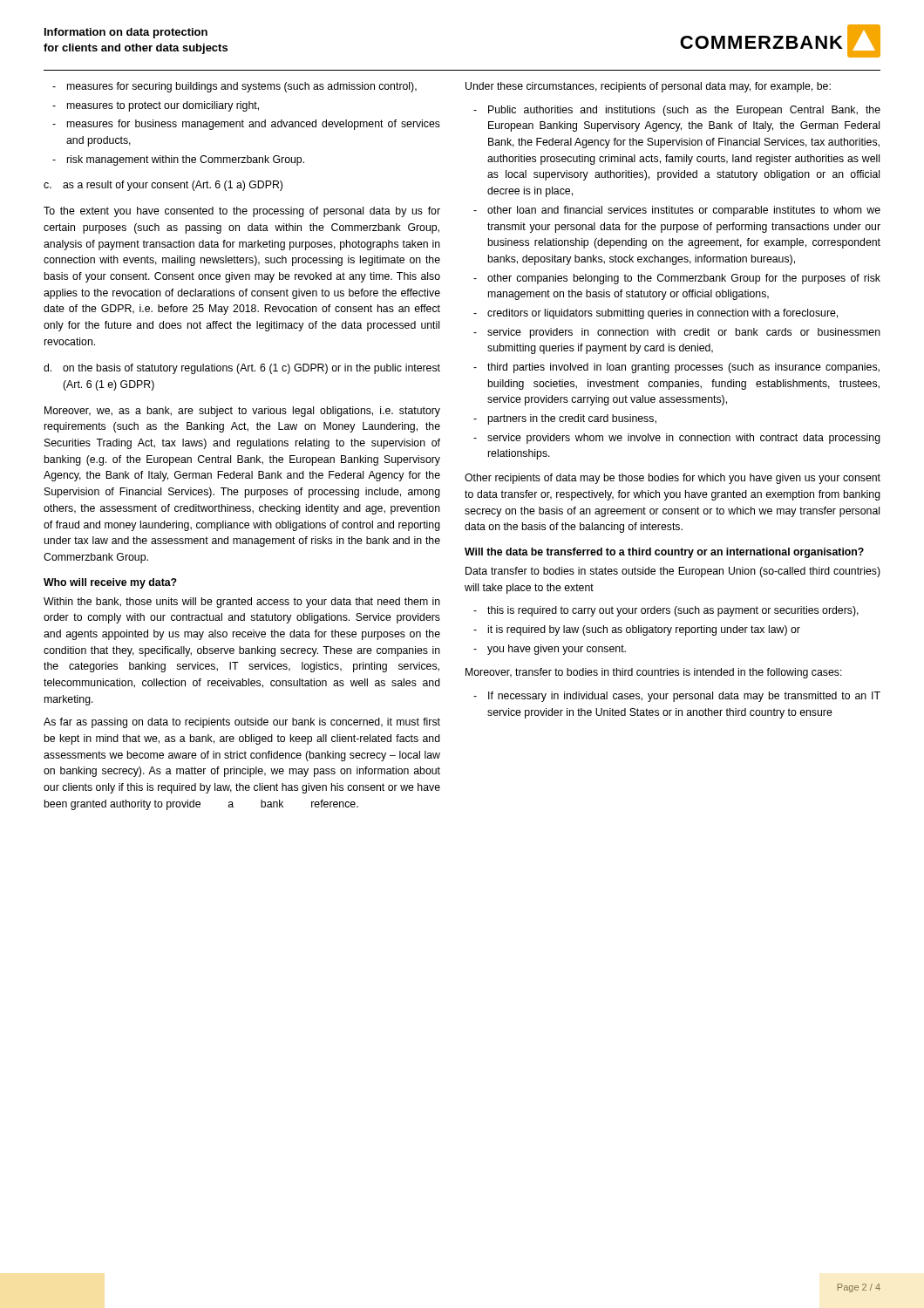
Task: Click on the text block with the text "Moreover, we, as a"
Action: tap(242, 484)
